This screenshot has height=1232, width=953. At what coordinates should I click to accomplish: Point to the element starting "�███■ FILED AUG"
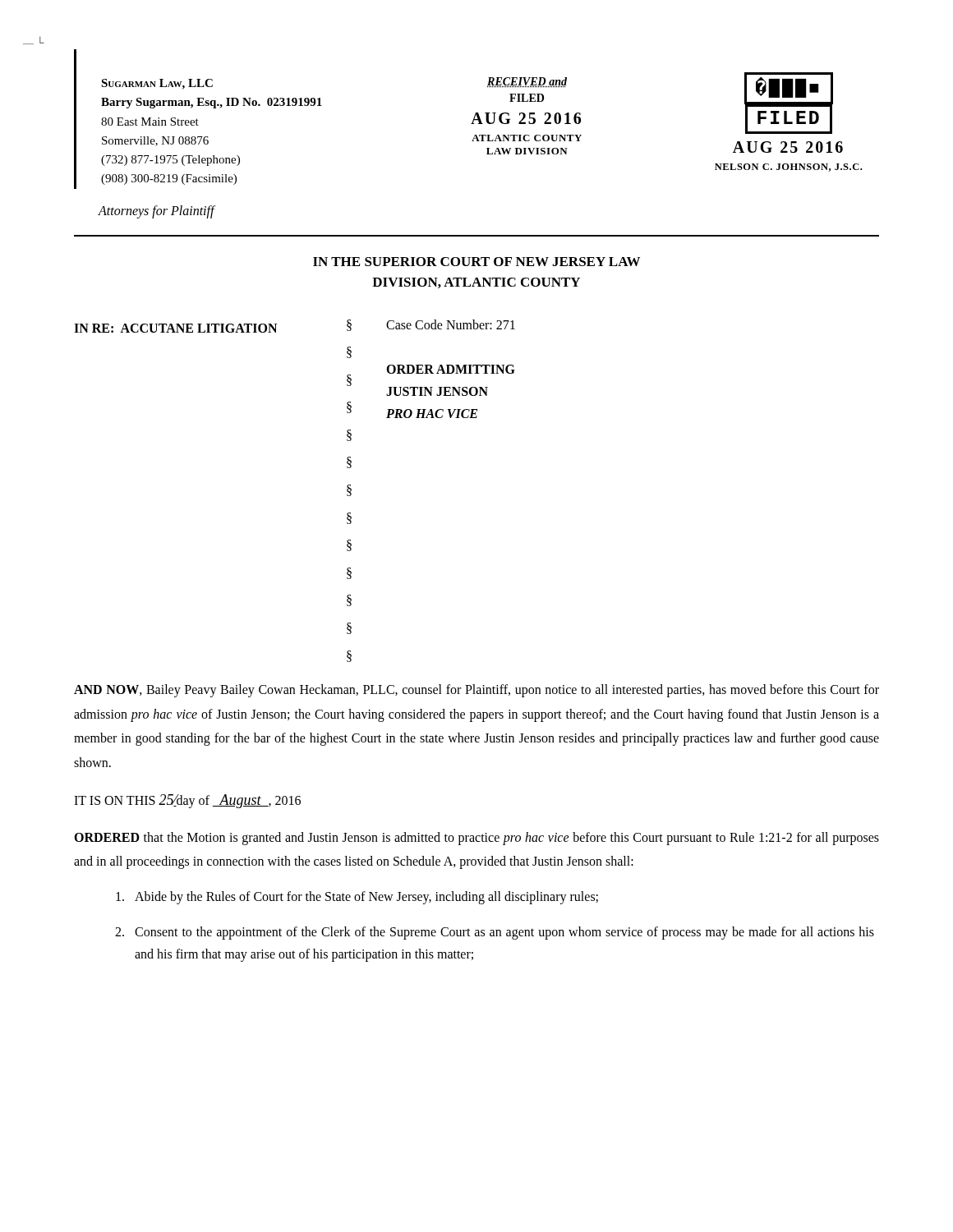[789, 123]
